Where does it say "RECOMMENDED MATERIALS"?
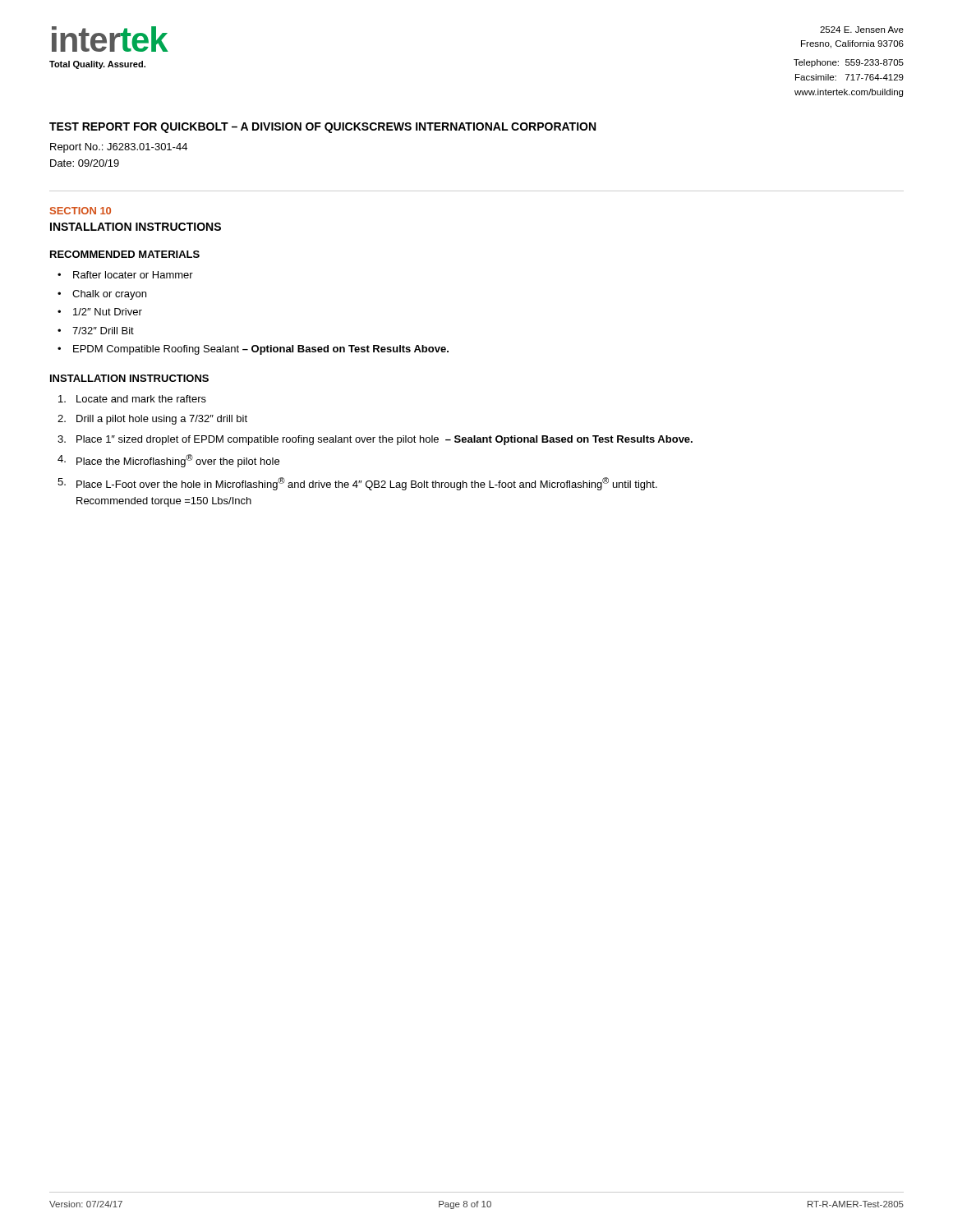This screenshot has height=1232, width=953. pos(125,254)
